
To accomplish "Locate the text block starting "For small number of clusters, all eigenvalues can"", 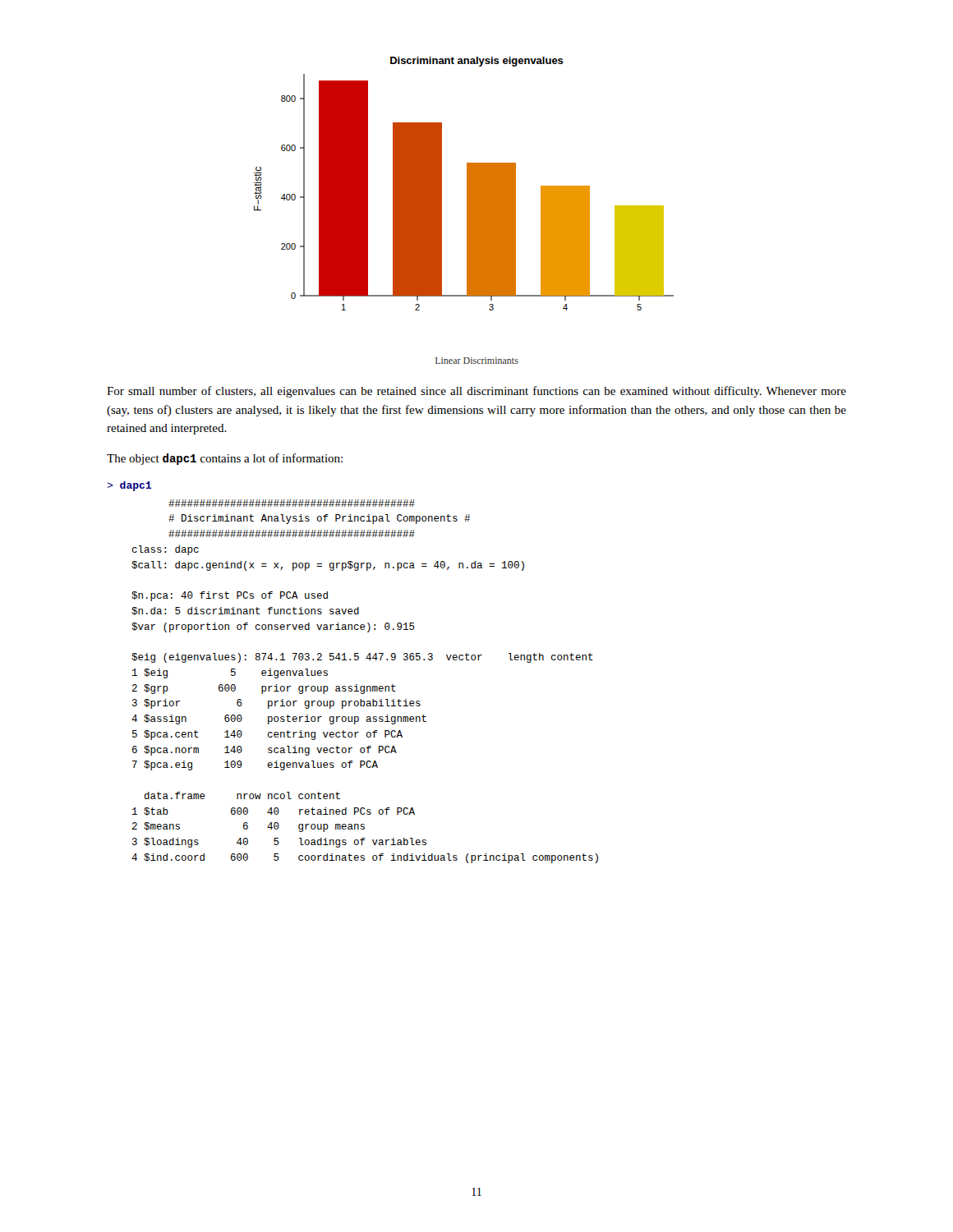I will [x=476, y=409].
